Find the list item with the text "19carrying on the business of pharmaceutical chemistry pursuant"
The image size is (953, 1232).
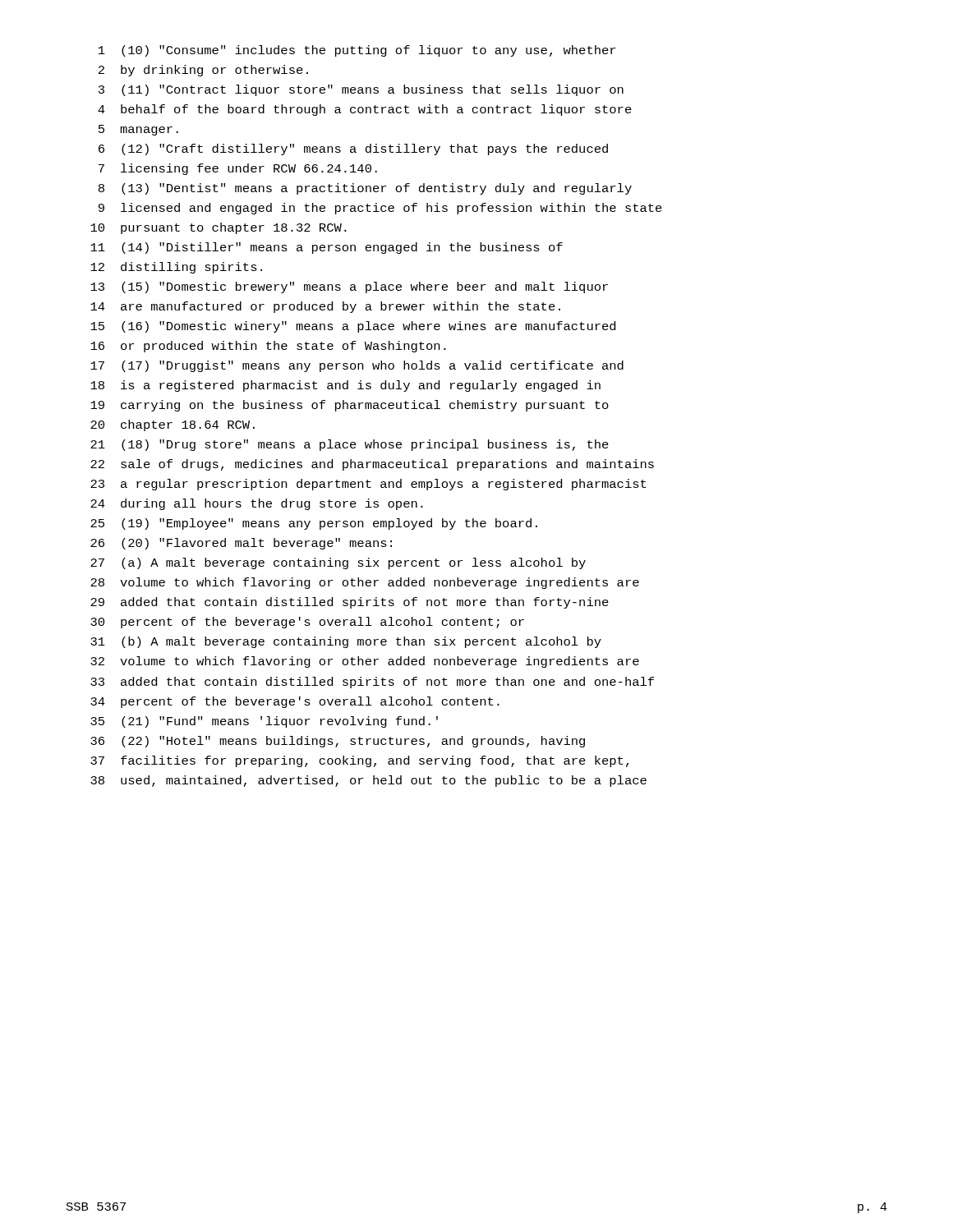[476, 406]
